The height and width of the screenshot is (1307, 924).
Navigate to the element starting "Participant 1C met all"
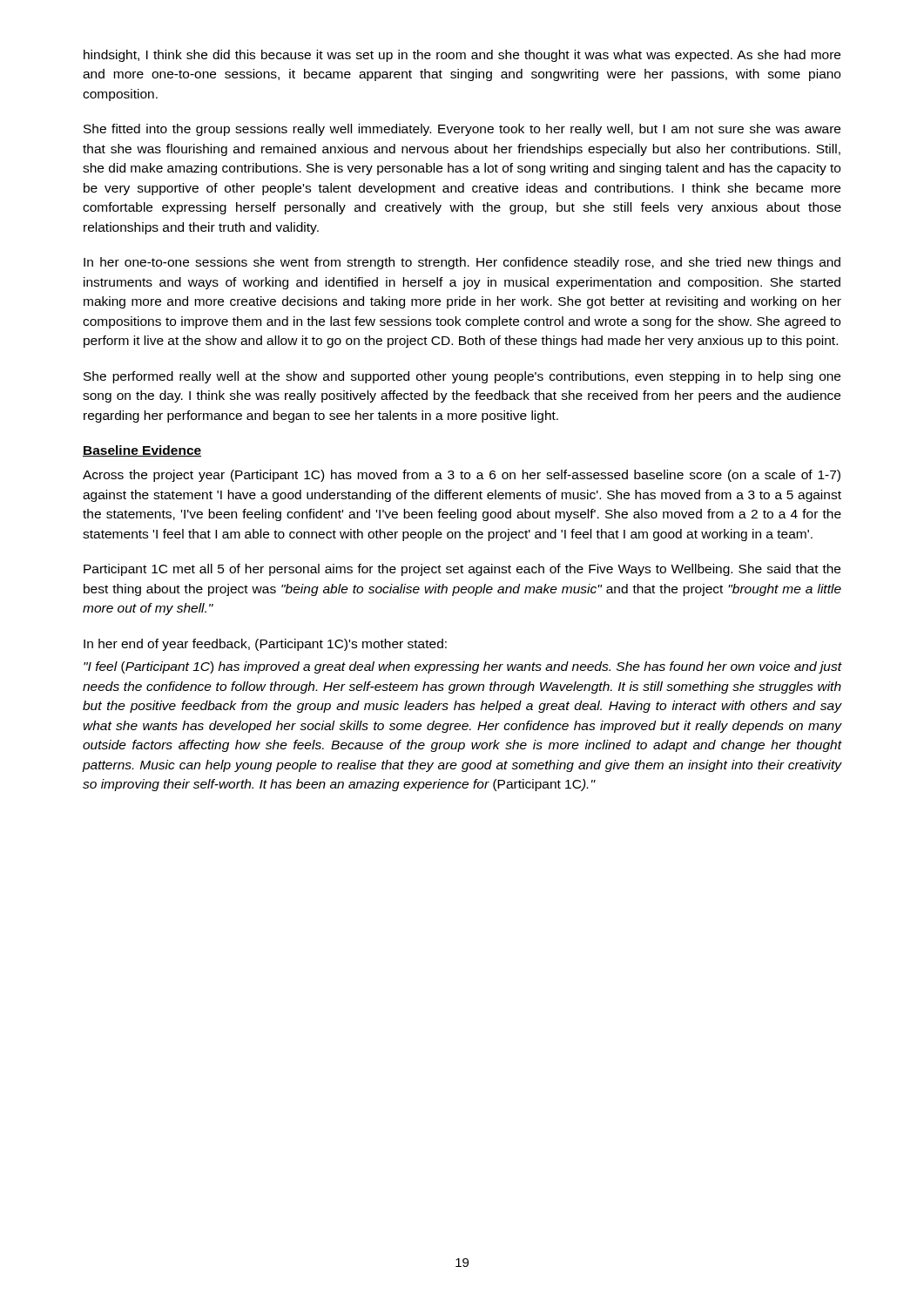click(x=462, y=588)
